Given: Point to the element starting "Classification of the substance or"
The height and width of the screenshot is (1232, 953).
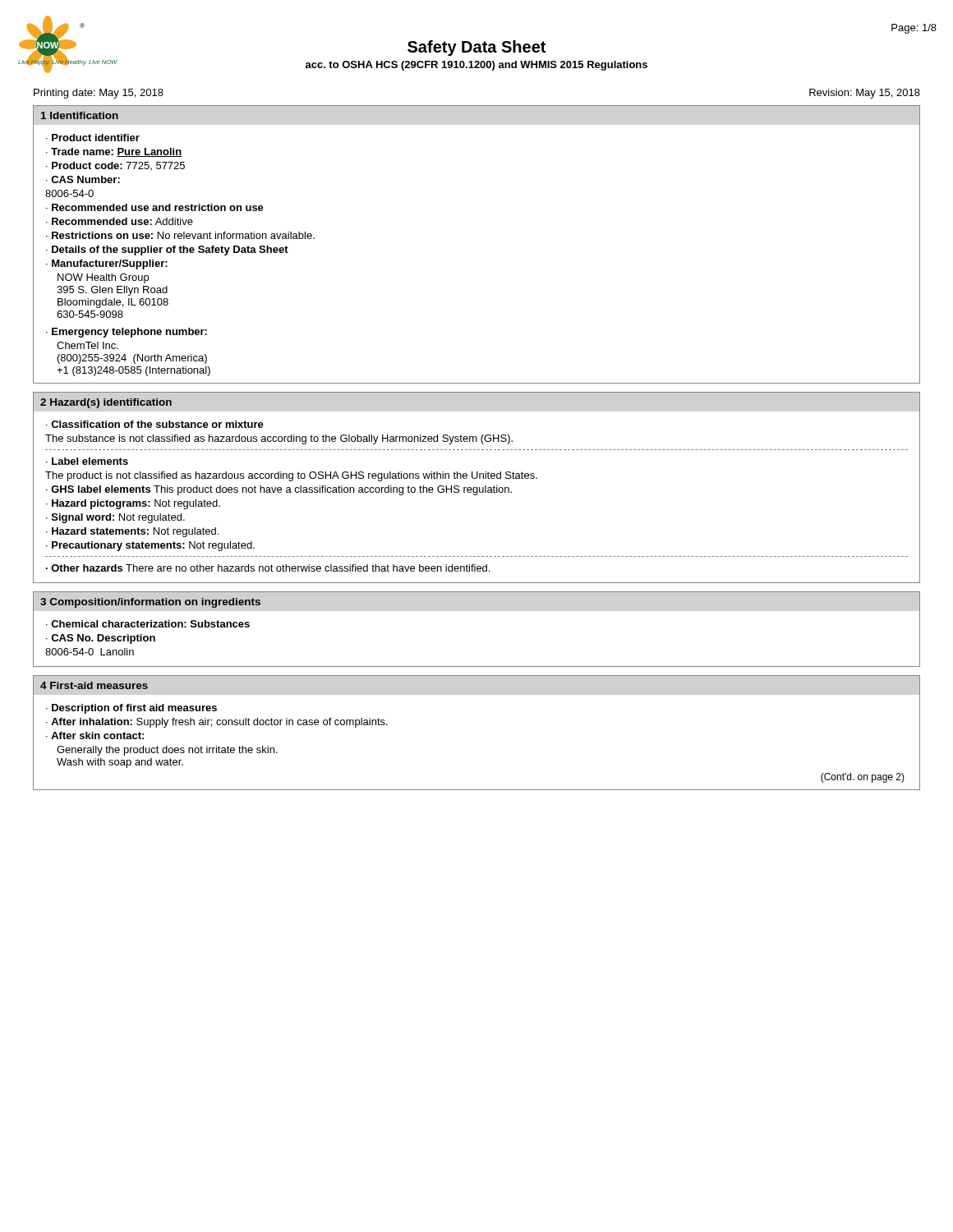Looking at the screenshot, I should pyautogui.click(x=157, y=424).
